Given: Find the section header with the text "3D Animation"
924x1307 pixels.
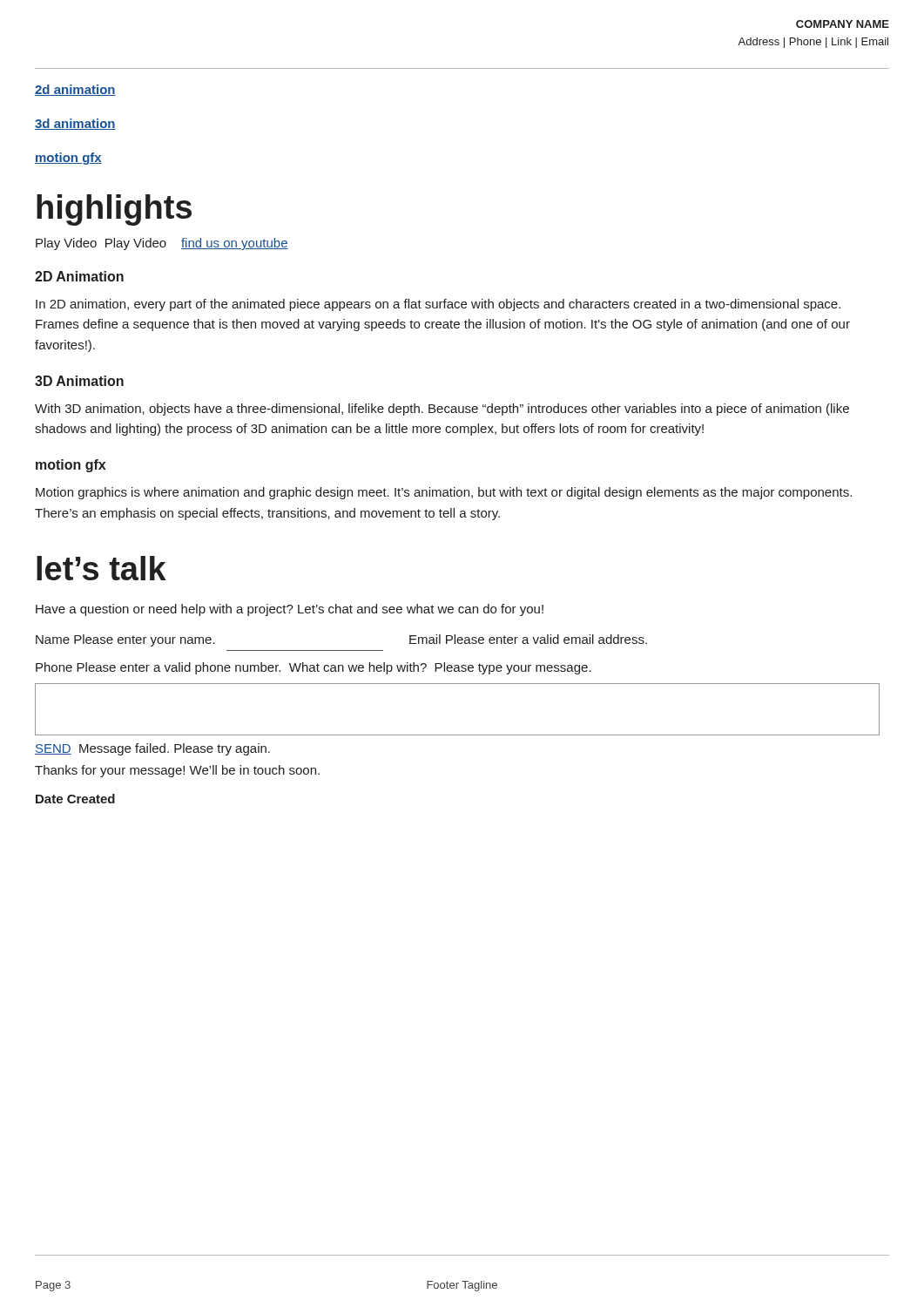Looking at the screenshot, I should 79,381.
